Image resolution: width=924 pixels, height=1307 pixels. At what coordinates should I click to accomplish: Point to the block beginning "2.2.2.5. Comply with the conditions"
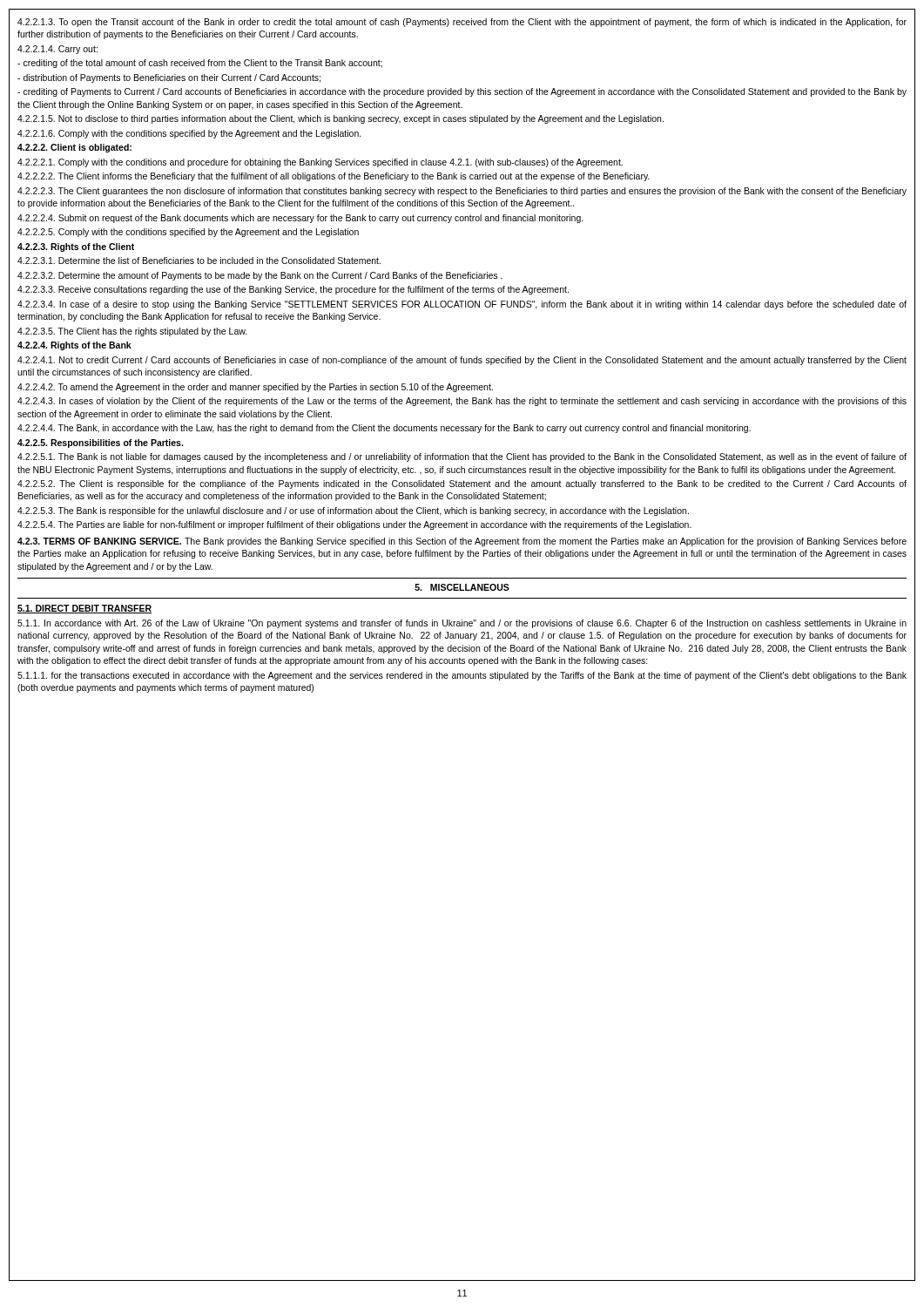188,232
